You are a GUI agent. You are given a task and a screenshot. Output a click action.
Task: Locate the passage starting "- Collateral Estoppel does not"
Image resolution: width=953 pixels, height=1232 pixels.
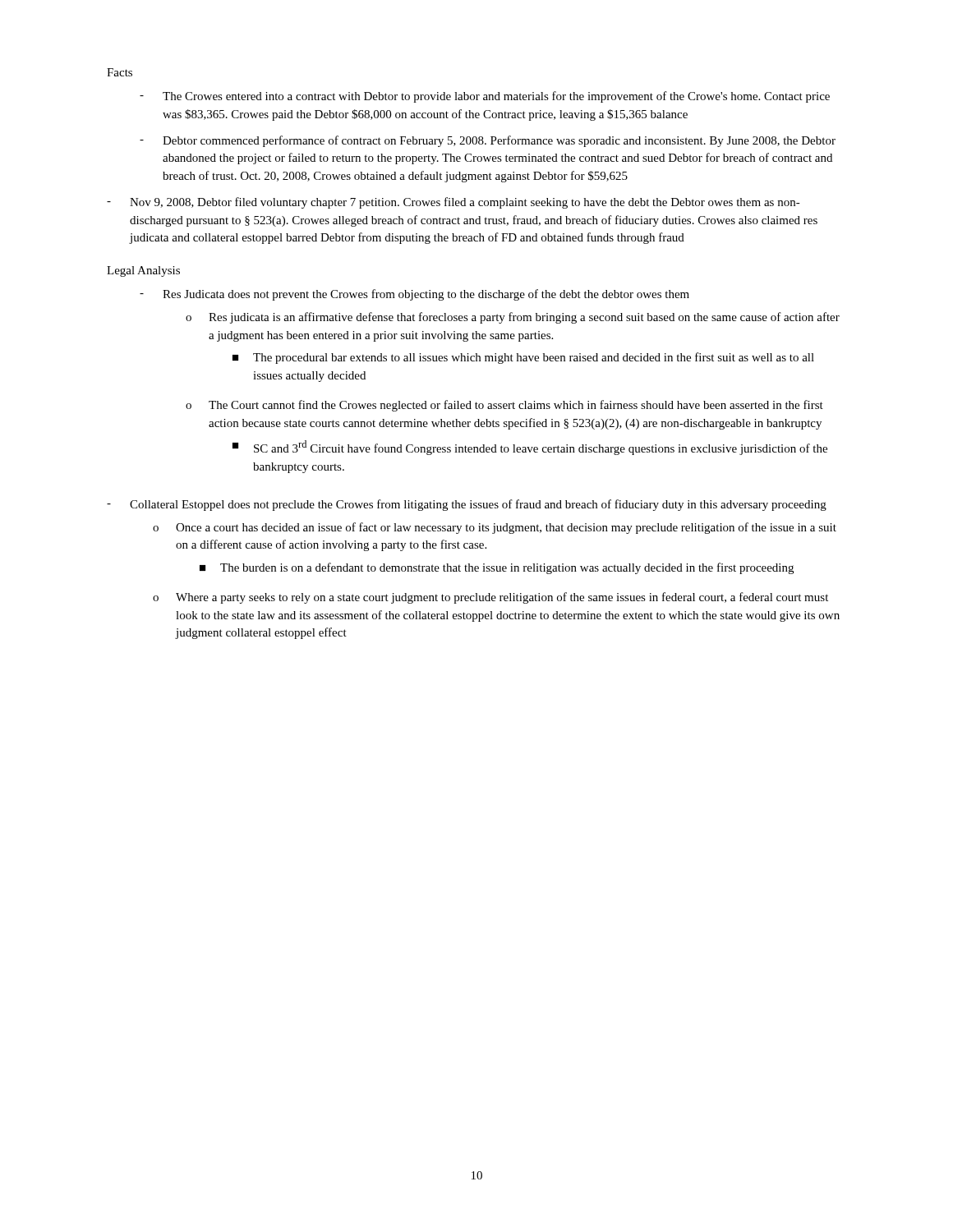[476, 572]
